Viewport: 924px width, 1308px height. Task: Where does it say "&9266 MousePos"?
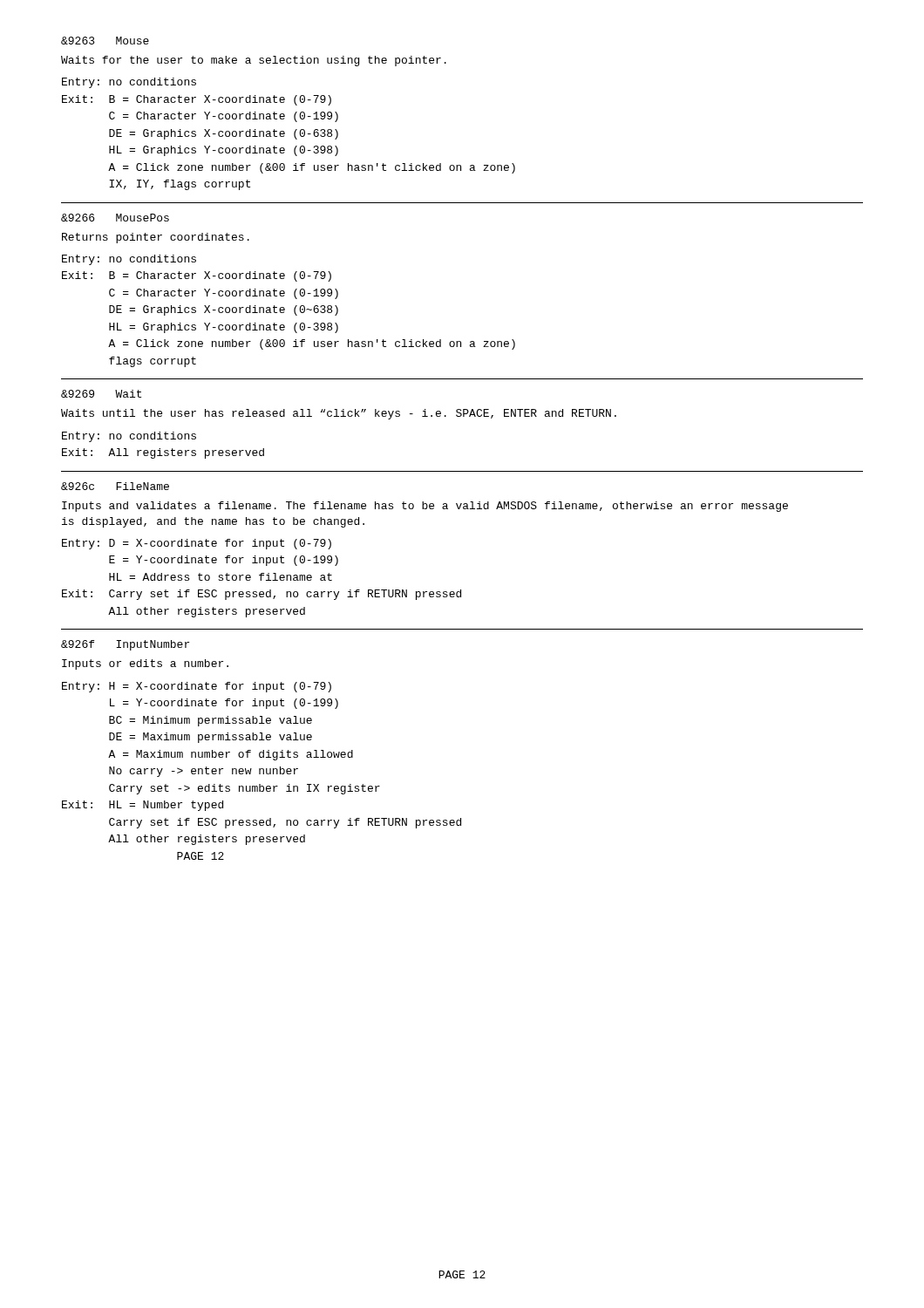pyautogui.click(x=115, y=218)
